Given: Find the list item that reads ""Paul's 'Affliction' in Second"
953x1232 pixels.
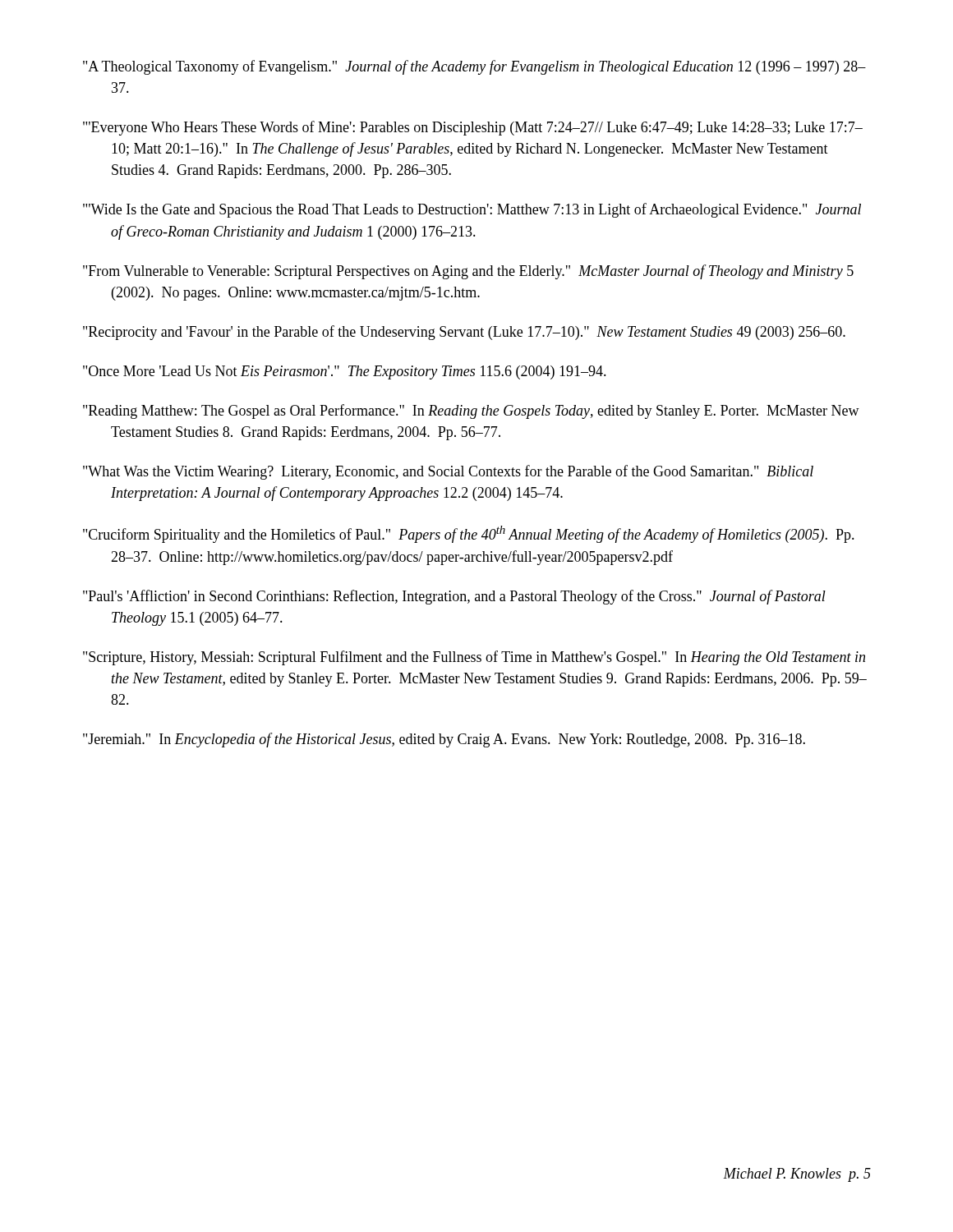Looking at the screenshot, I should (454, 607).
